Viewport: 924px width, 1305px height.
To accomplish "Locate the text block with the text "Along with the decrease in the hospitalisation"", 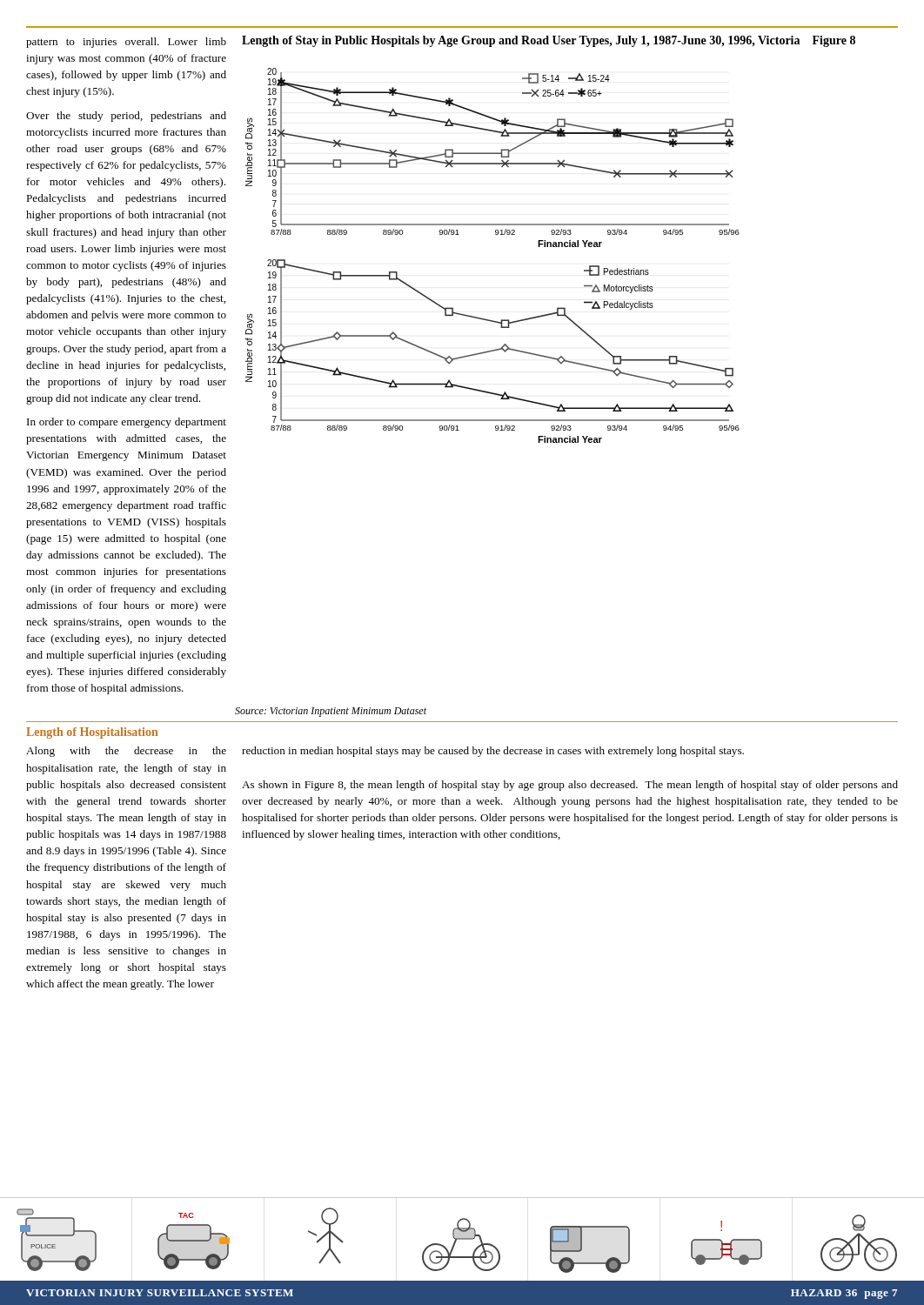I will pyautogui.click(x=126, y=867).
